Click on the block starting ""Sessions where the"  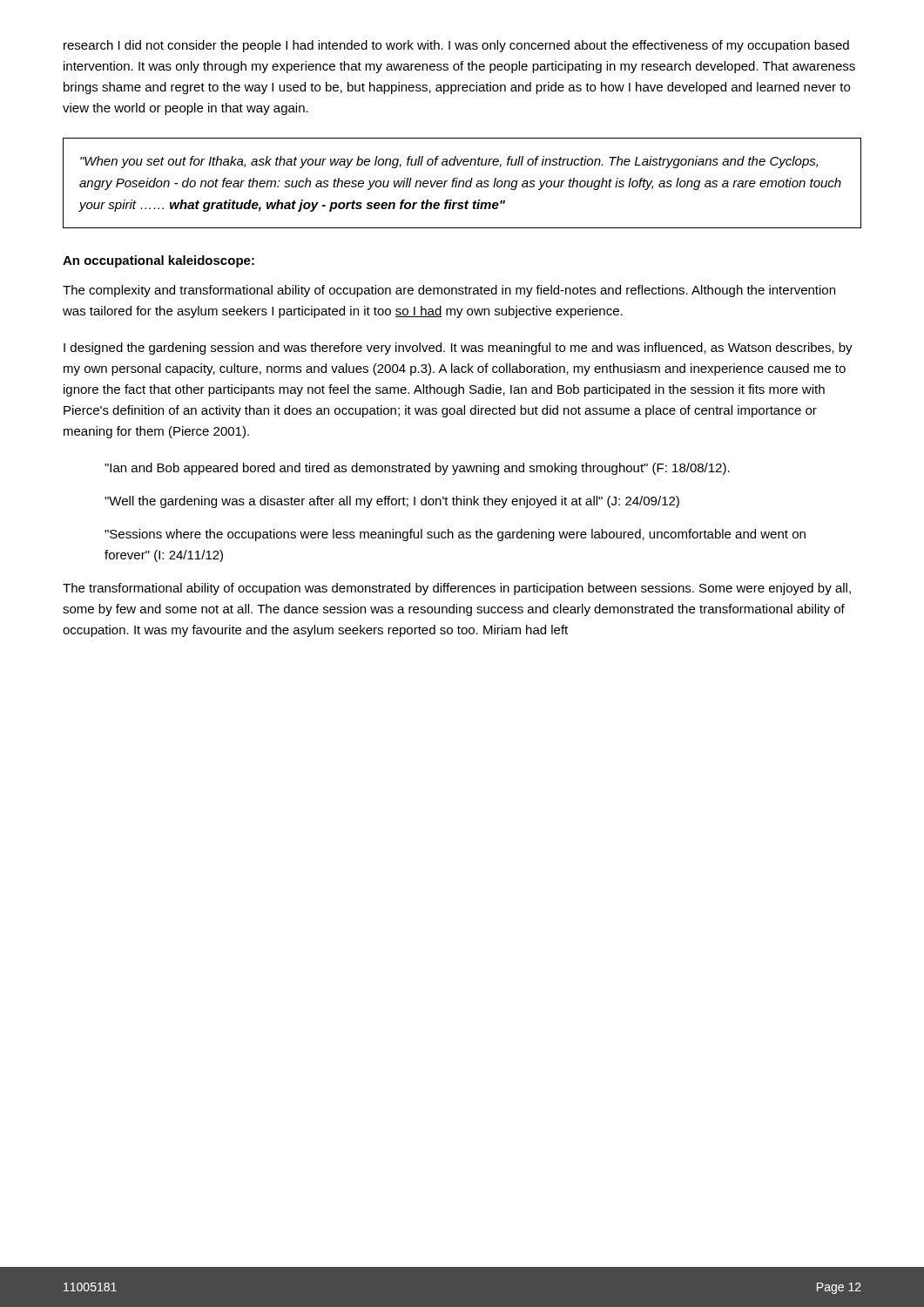coord(455,544)
